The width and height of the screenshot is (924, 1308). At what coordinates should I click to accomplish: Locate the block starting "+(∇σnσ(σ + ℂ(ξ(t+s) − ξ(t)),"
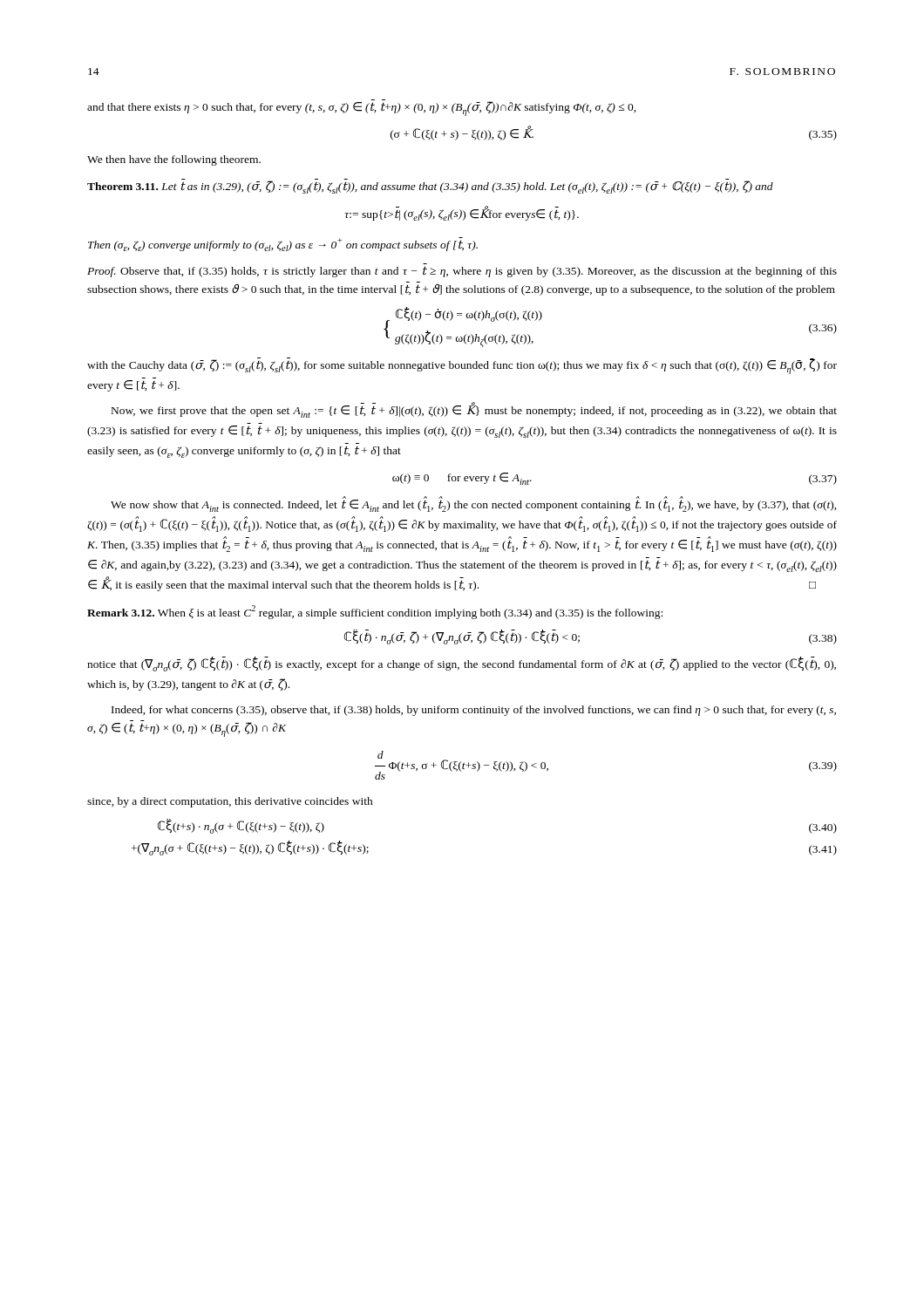(x=254, y=848)
